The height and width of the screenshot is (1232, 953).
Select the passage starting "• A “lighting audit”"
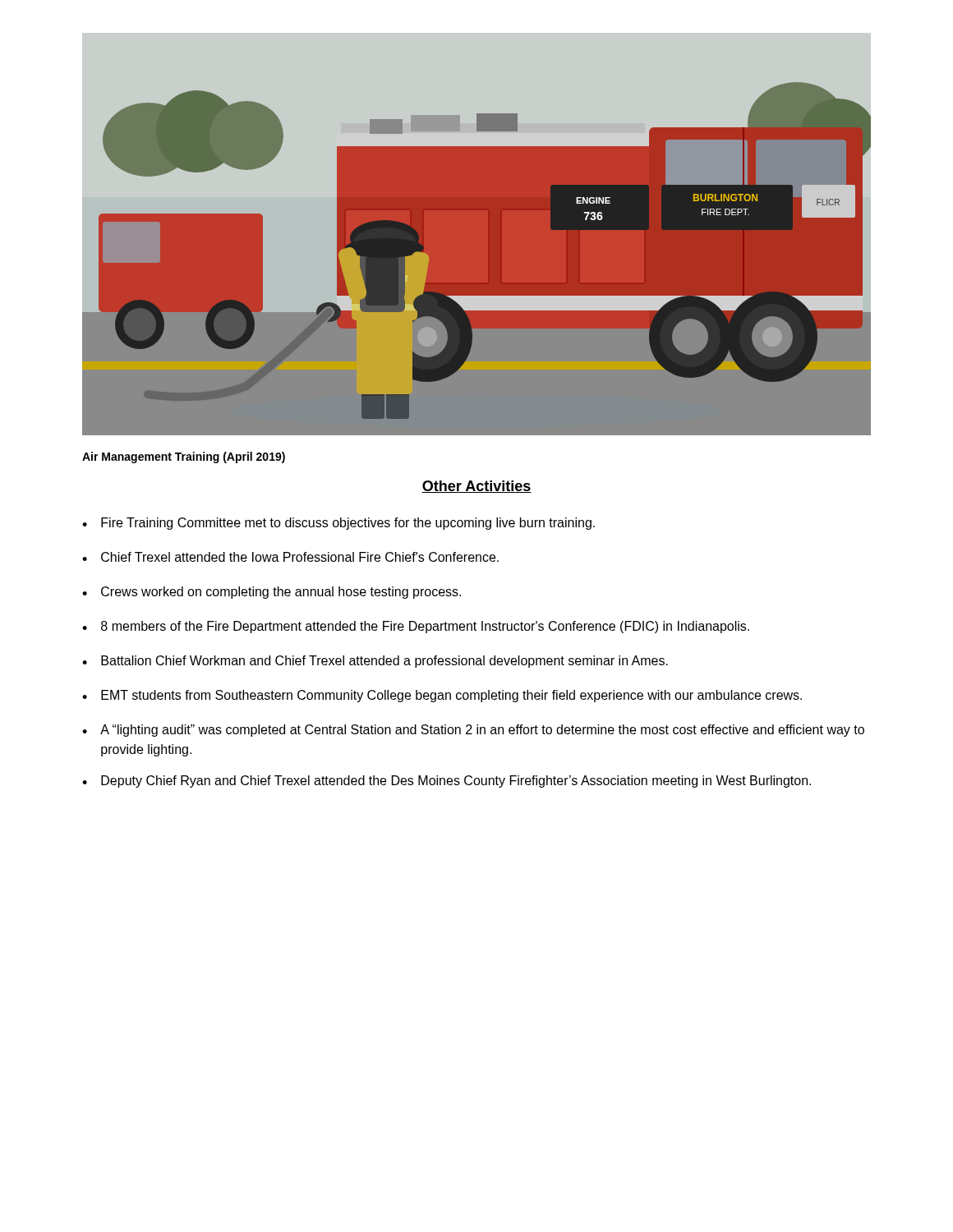click(x=476, y=740)
